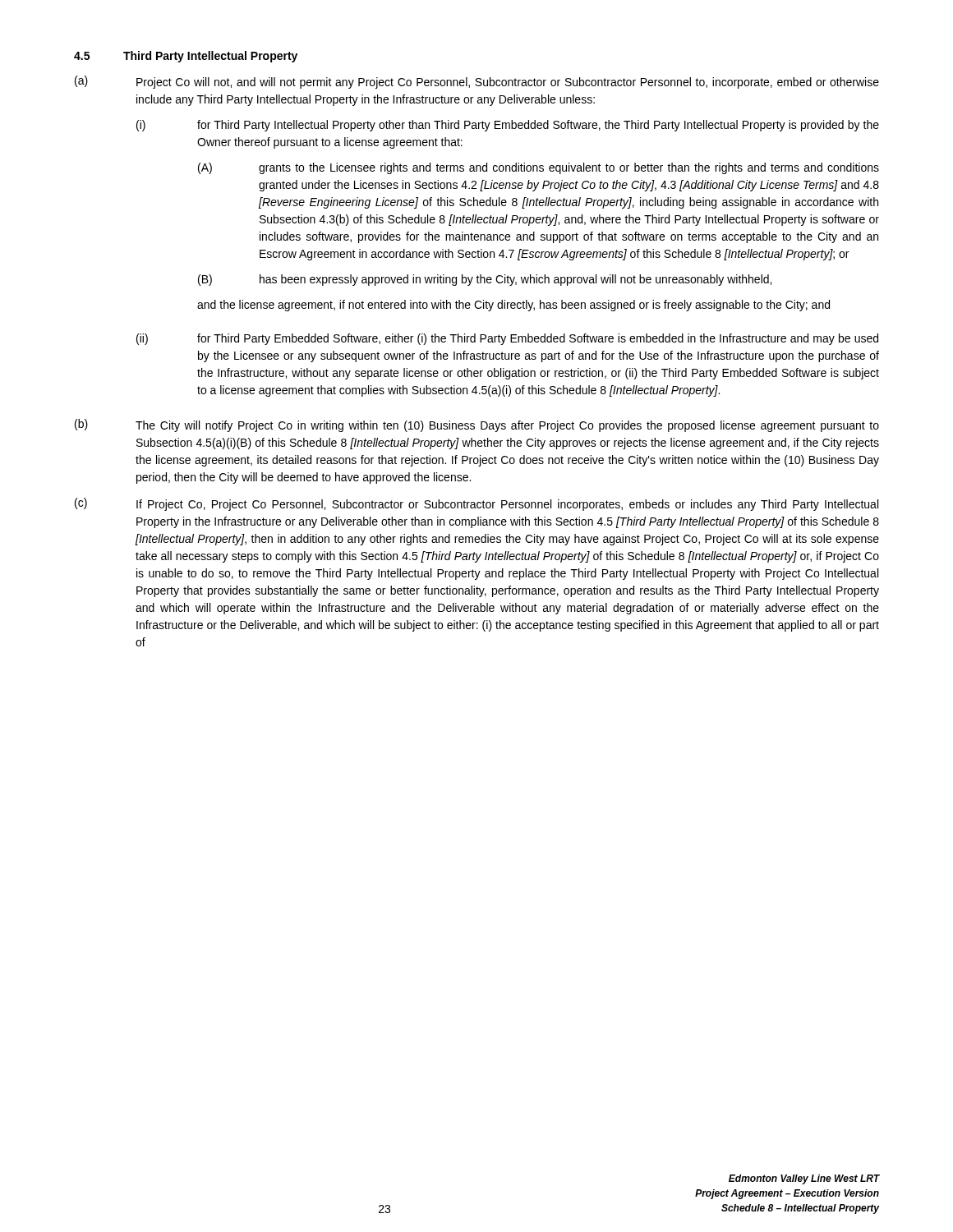Navigate to the region starting "(c) If Project Co, Project"
Image resolution: width=953 pixels, height=1232 pixels.
tap(476, 574)
